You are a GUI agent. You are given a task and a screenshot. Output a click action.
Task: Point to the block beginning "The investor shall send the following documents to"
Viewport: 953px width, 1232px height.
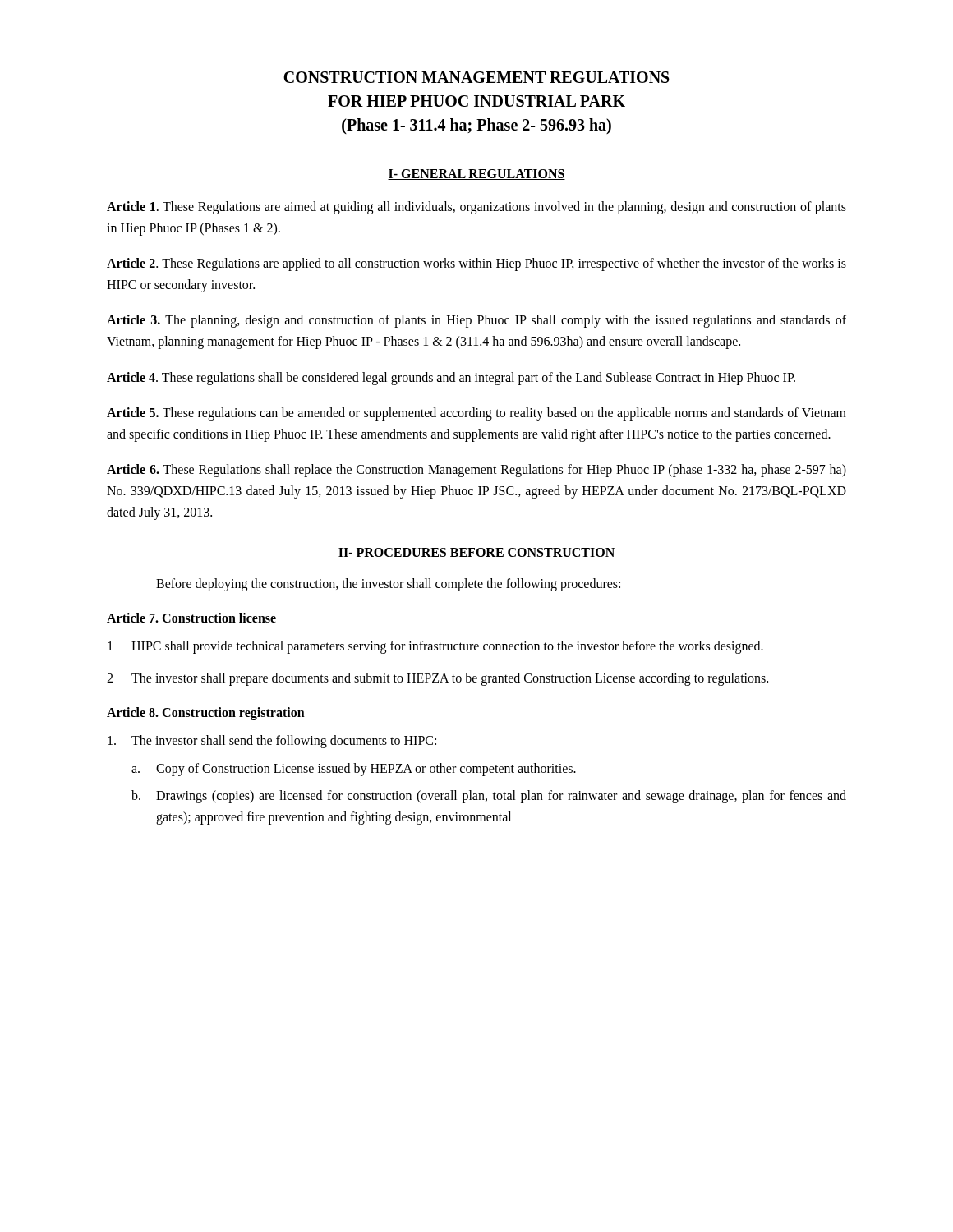click(476, 782)
